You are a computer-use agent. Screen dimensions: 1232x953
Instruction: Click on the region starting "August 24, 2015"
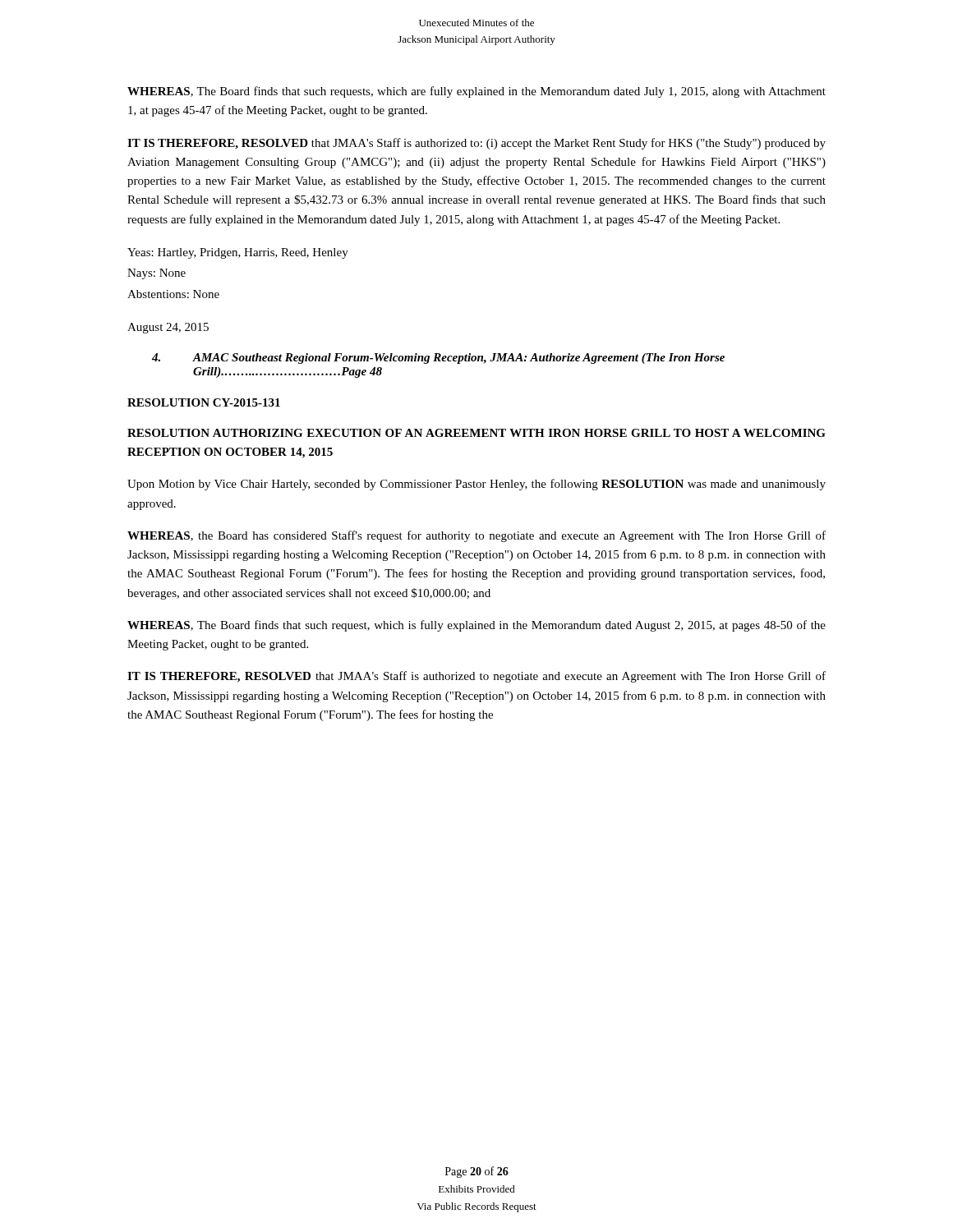click(x=168, y=327)
